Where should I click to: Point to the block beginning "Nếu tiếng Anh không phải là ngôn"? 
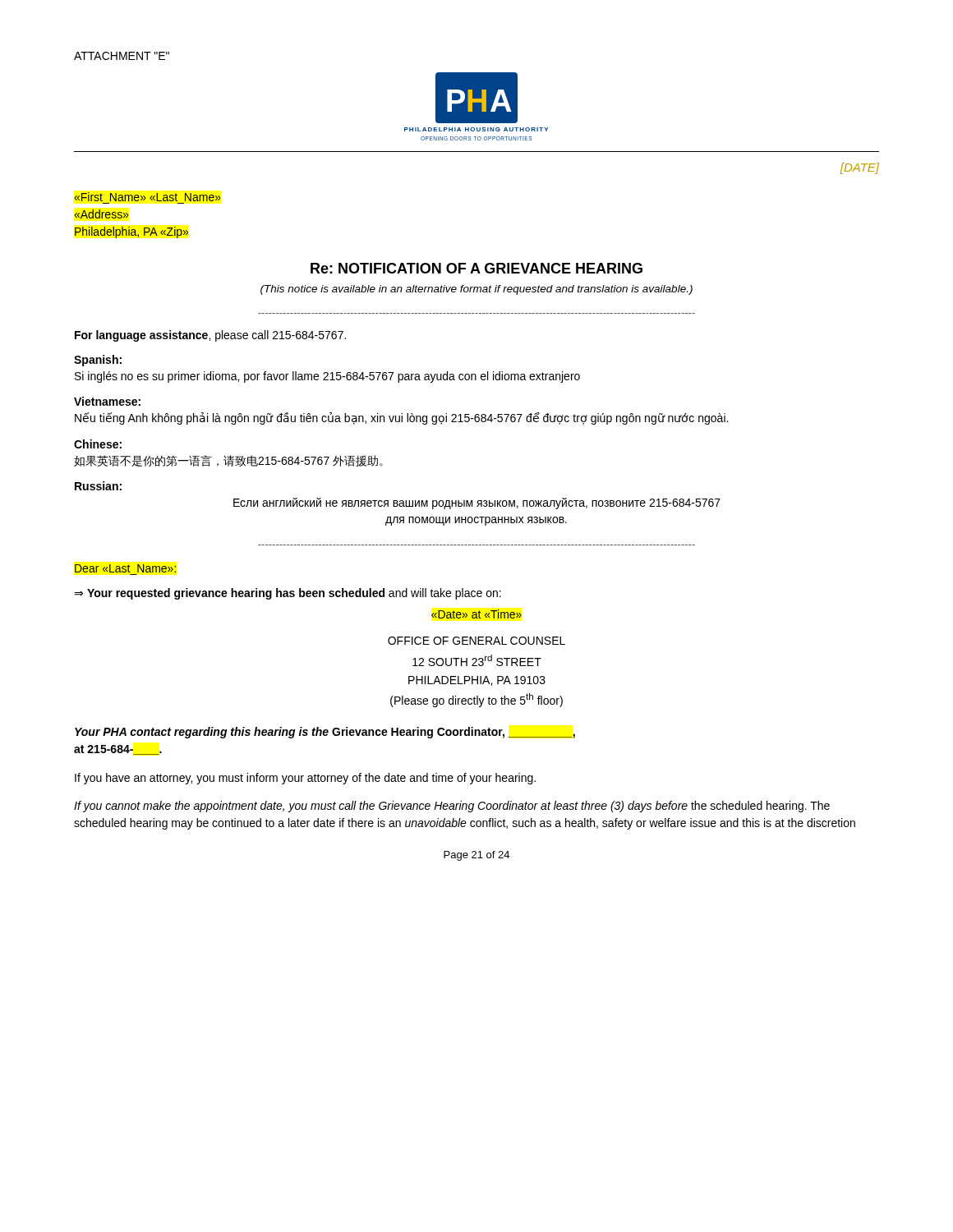click(401, 418)
